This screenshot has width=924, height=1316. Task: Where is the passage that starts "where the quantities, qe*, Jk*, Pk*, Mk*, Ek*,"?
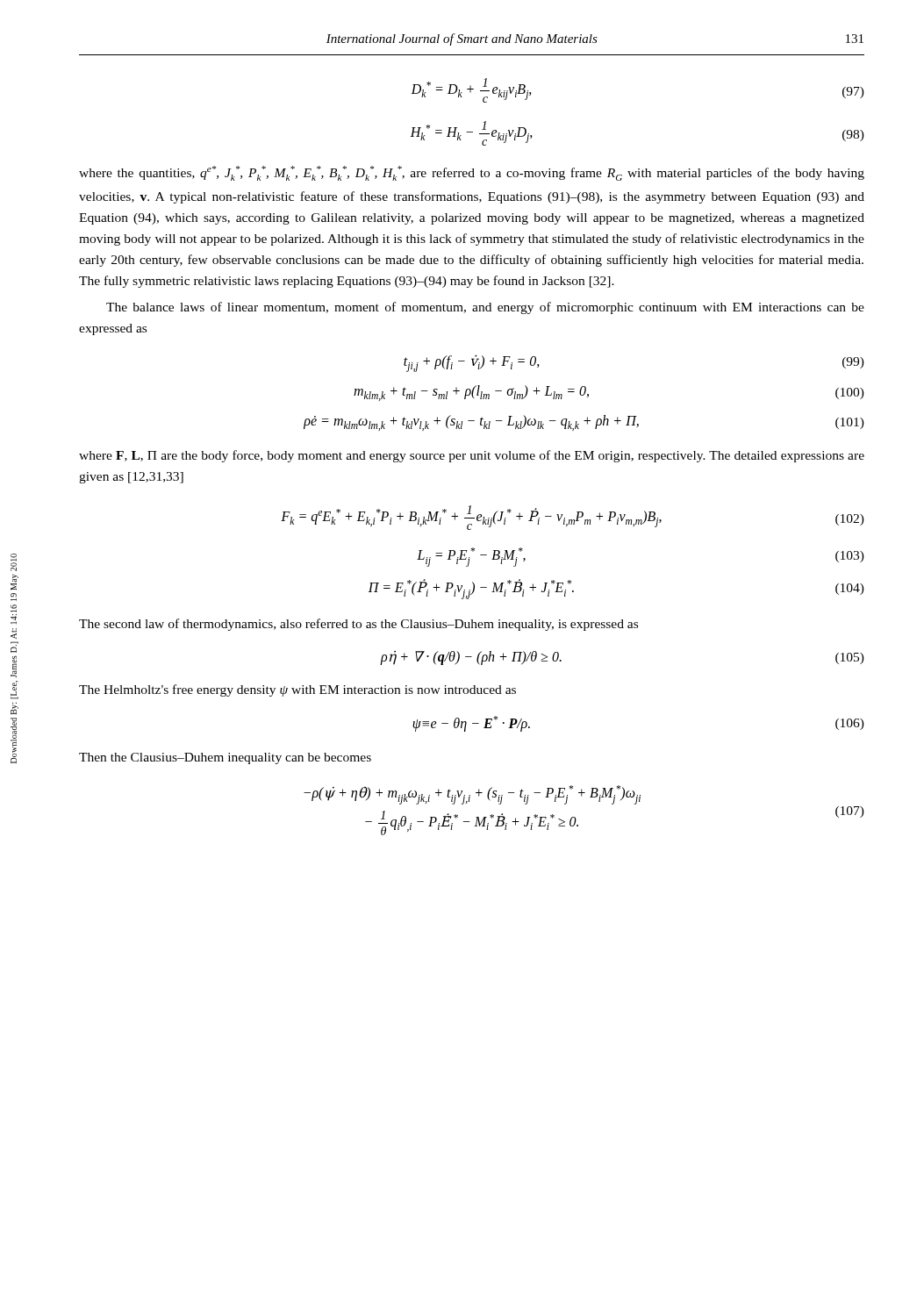pyautogui.click(x=472, y=225)
